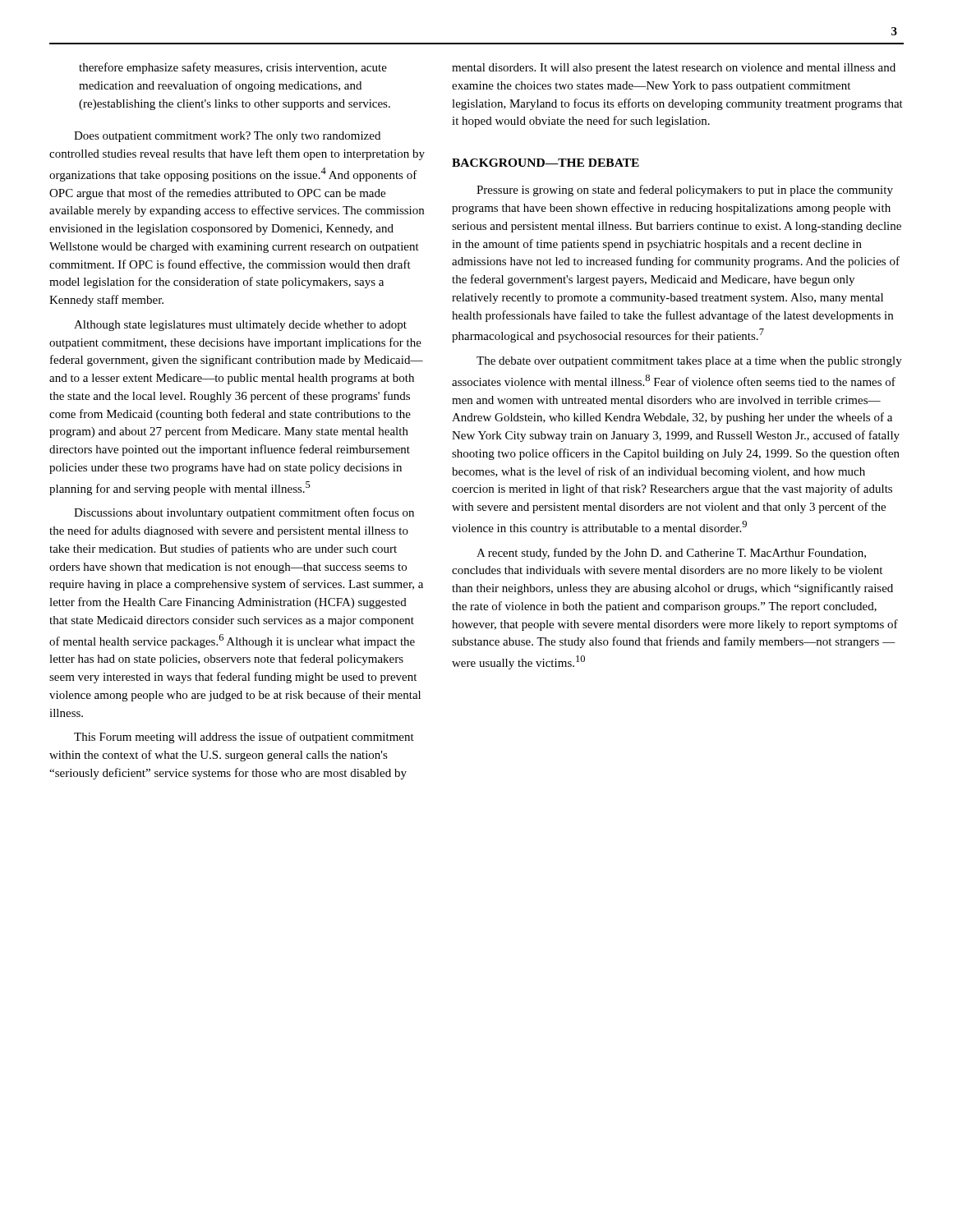This screenshot has height=1232, width=953.
Task: Locate the text block that says "Pressure is growing on state"
Action: [x=678, y=264]
